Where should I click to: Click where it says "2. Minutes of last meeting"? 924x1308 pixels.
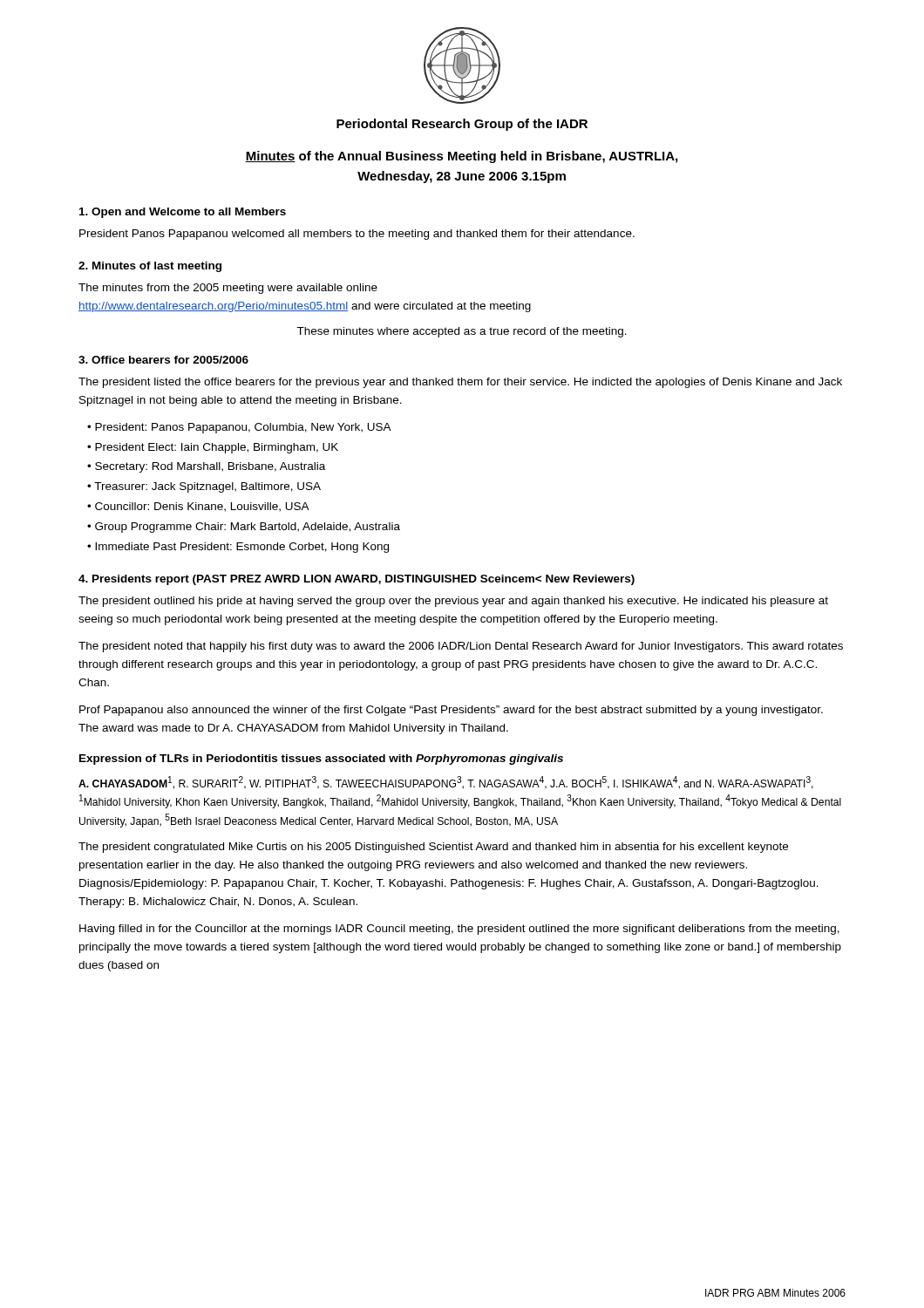pyautogui.click(x=150, y=265)
